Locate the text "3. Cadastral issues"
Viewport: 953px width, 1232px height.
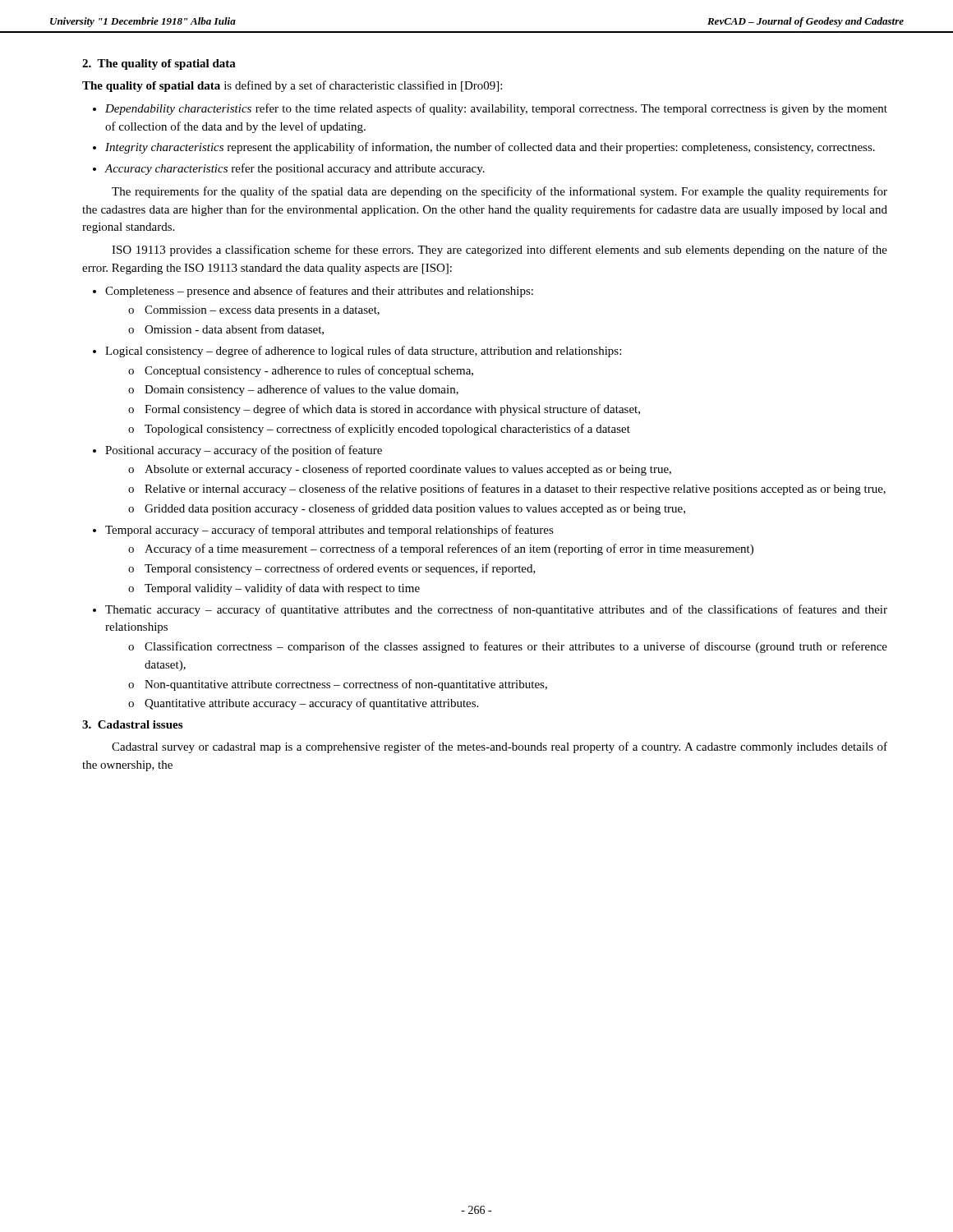[x=132, y=724]
